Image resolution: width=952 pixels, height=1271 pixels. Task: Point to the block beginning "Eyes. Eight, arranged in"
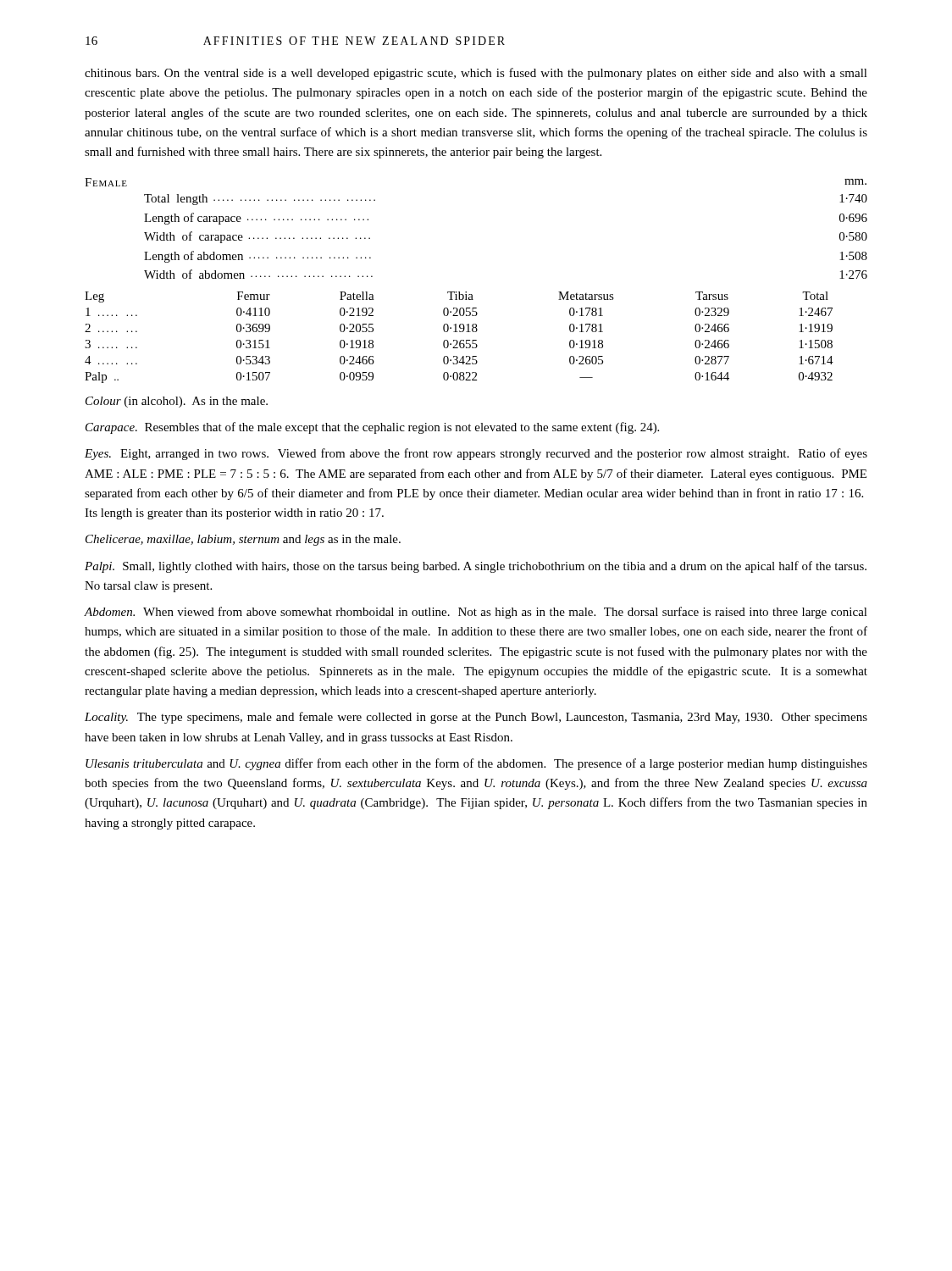(x=476, y=484)
